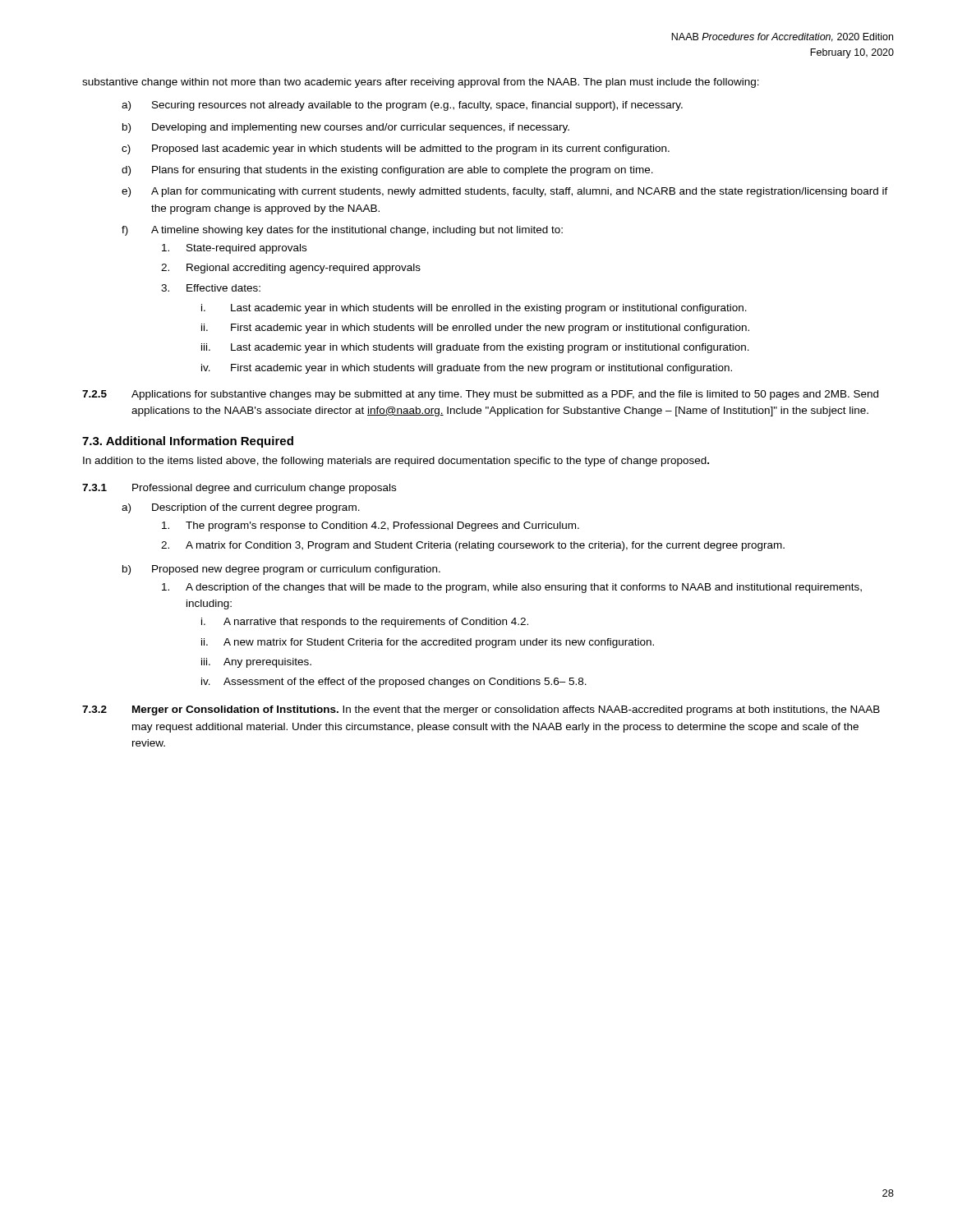953x1232 pixels.
Task: Find the block on this page that starts "3.2 Merger or Consolidation of Institutions."
Action: point(488,727)
